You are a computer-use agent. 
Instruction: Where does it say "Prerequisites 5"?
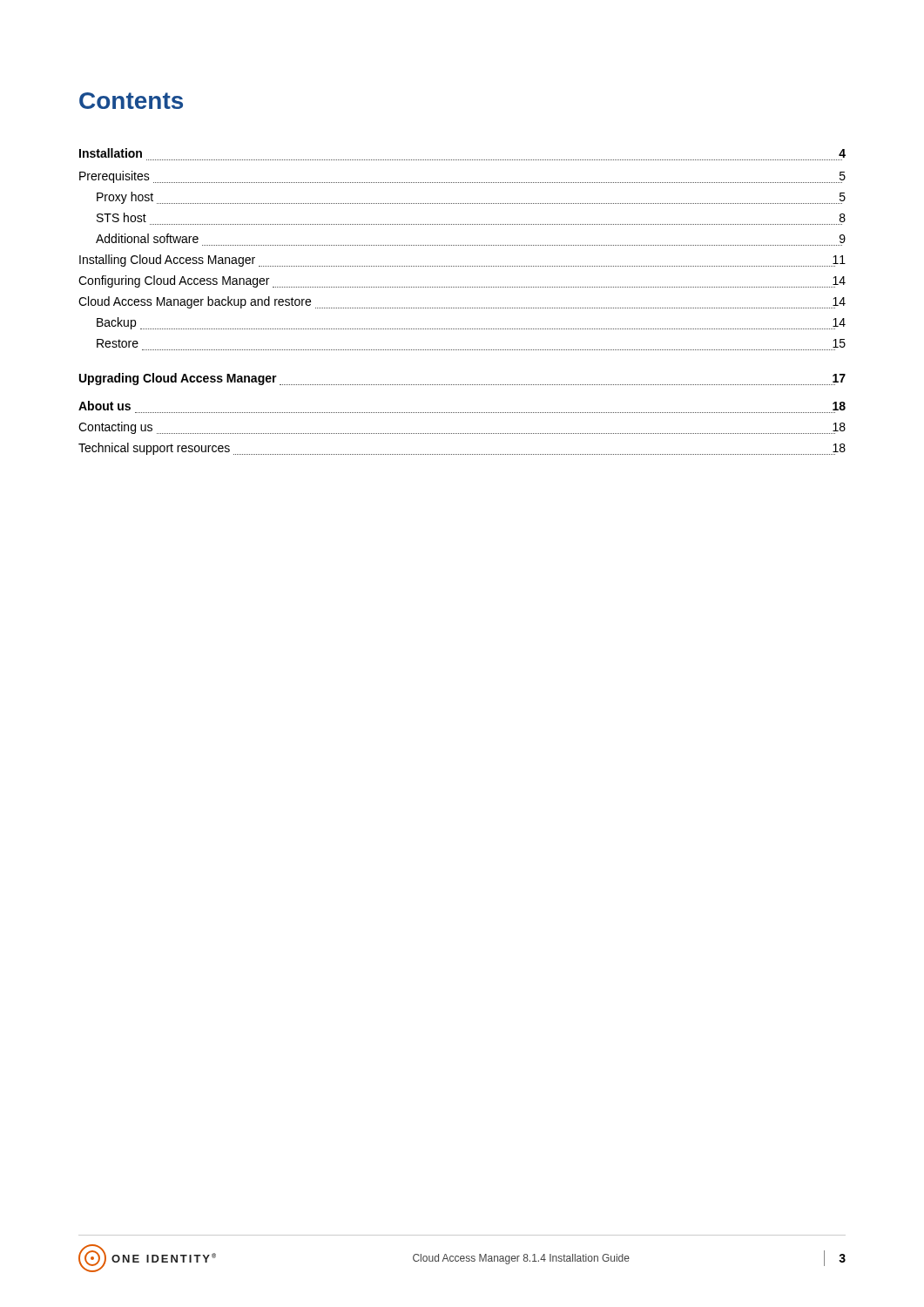point(462,176)
